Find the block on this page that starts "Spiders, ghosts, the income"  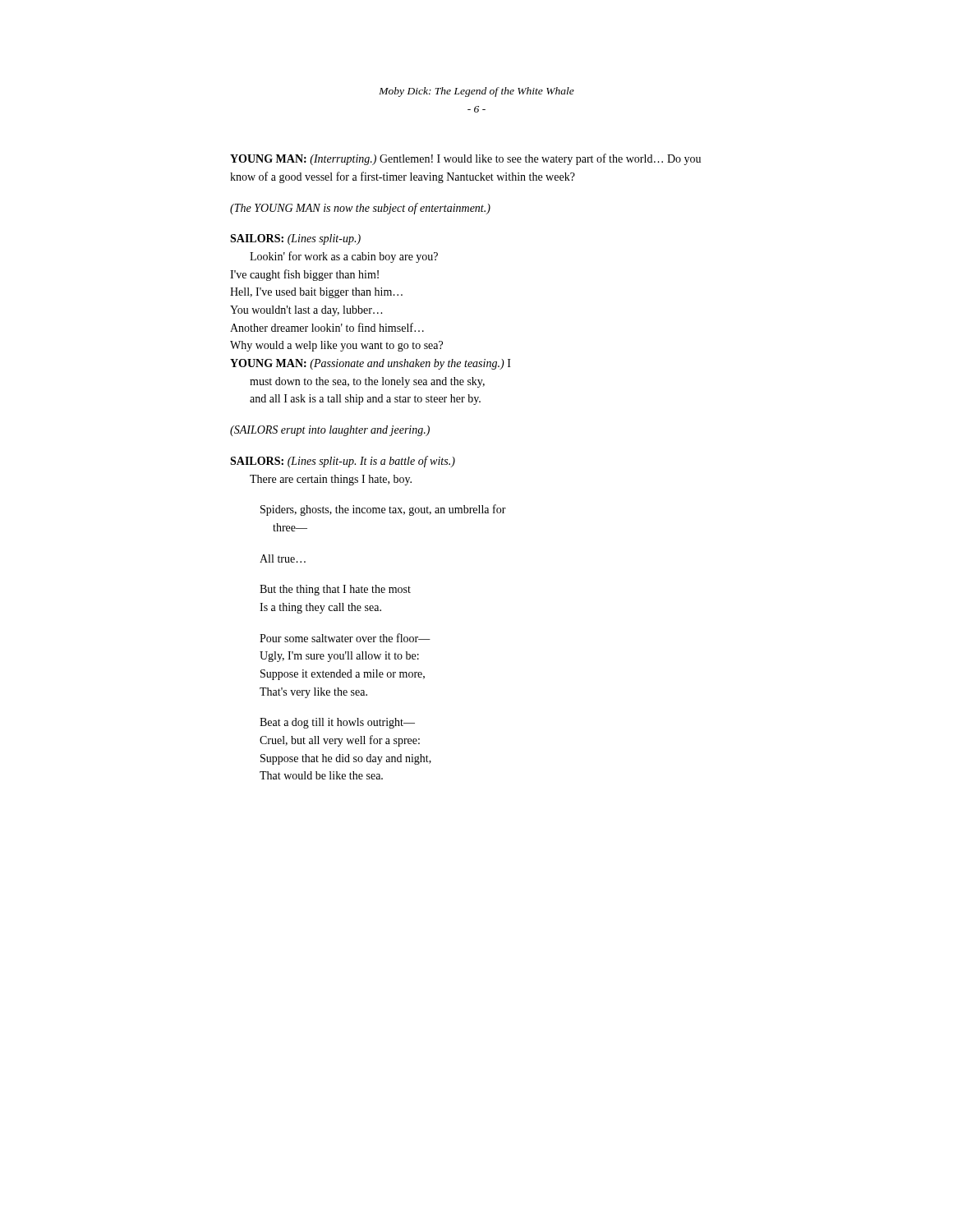[x=491, y=520]
